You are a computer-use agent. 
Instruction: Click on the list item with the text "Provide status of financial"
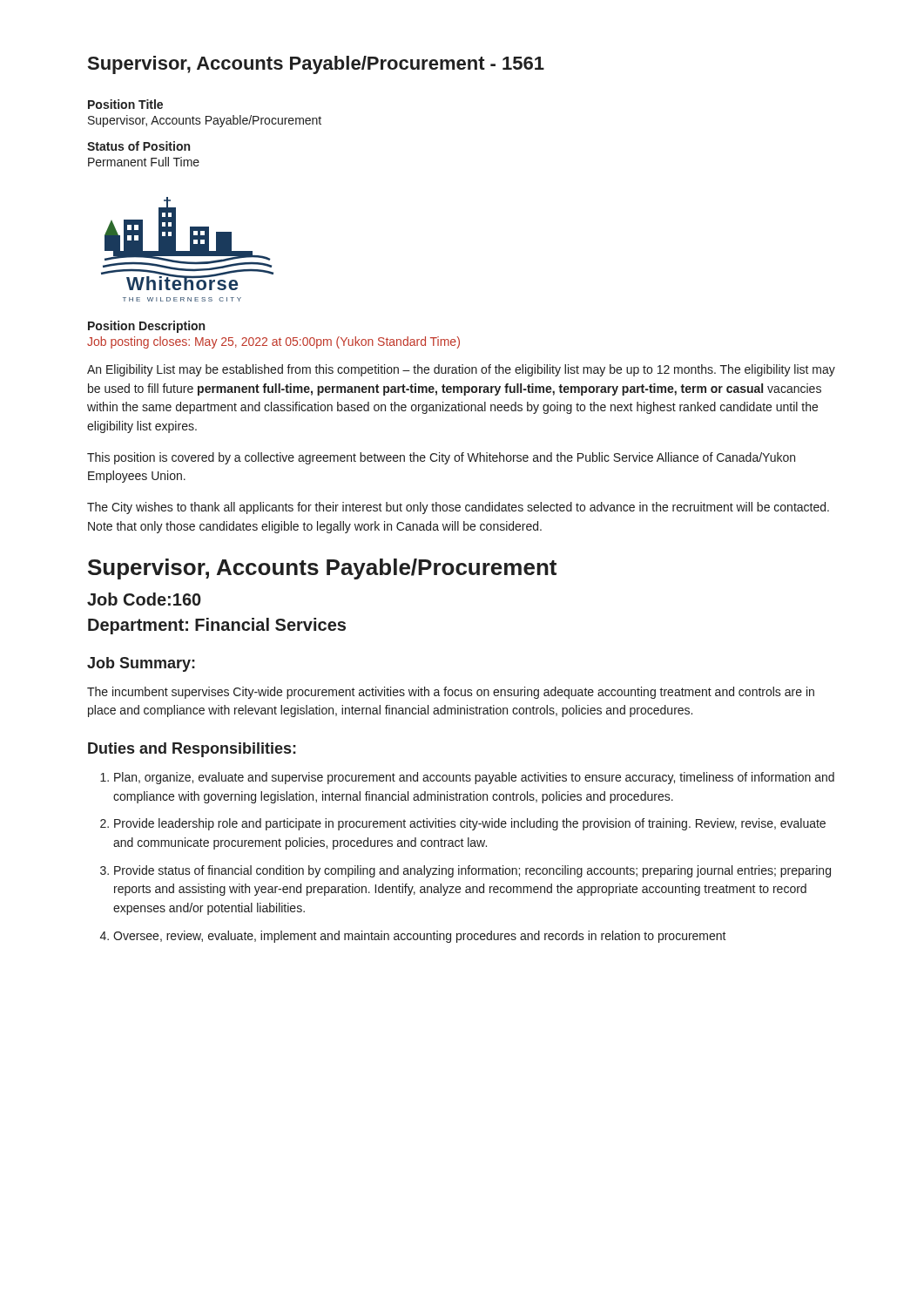click(x=472, y=889)
